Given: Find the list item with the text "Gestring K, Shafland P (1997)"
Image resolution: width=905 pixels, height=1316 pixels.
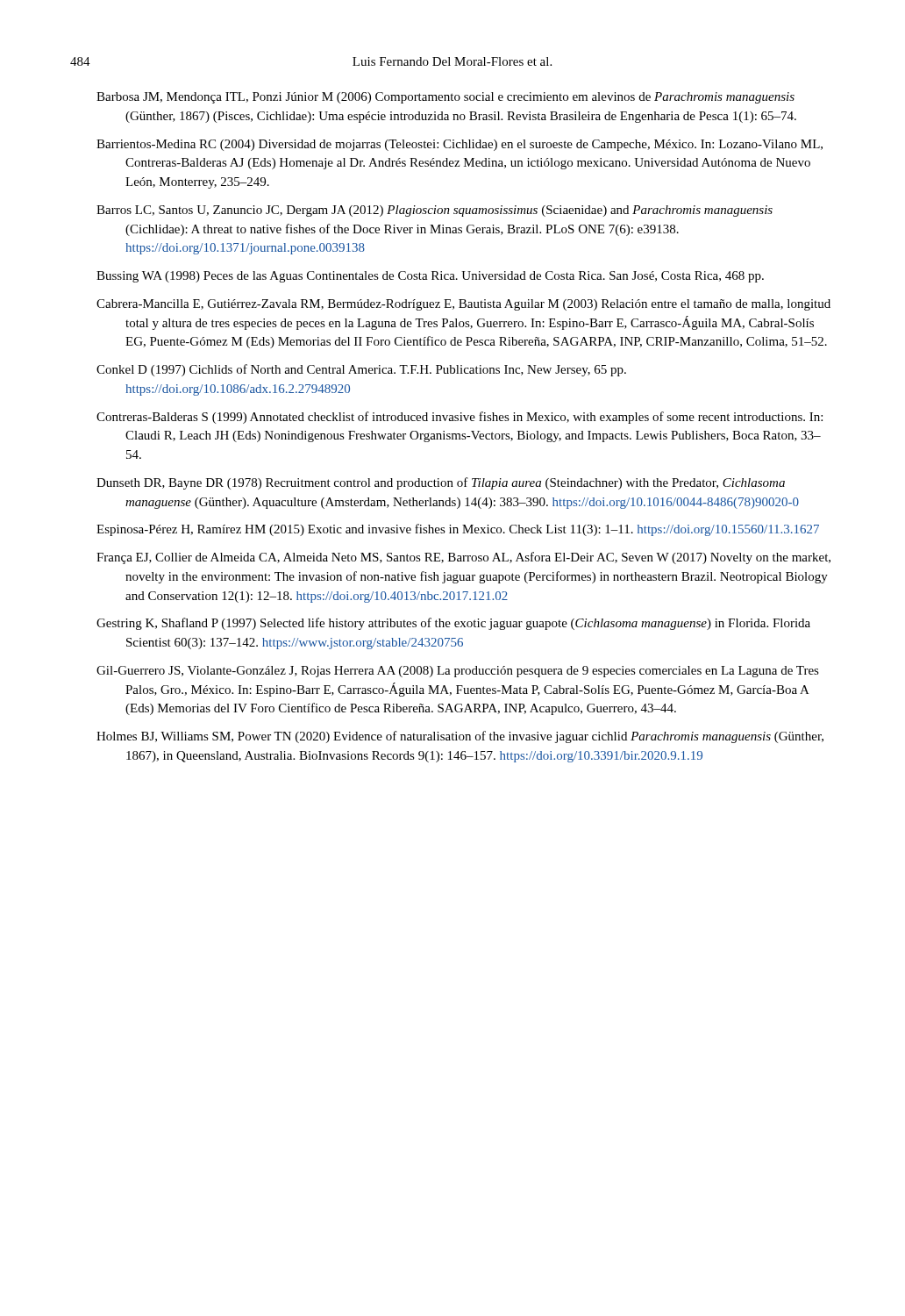Looking at the screenshot, I should pyautogui.click(x=453, y=633).
